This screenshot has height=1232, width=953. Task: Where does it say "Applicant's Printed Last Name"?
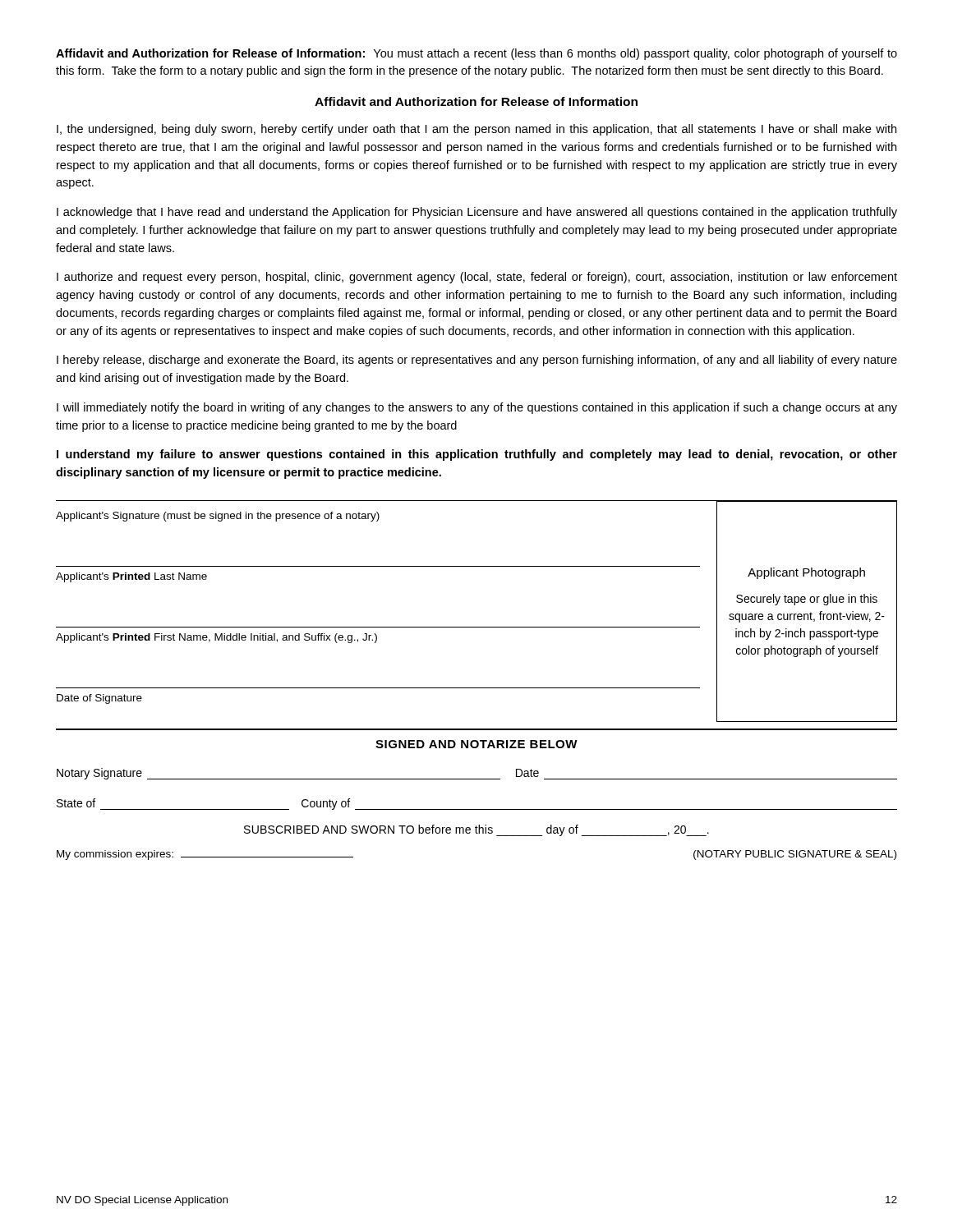[x=132, y=576]
